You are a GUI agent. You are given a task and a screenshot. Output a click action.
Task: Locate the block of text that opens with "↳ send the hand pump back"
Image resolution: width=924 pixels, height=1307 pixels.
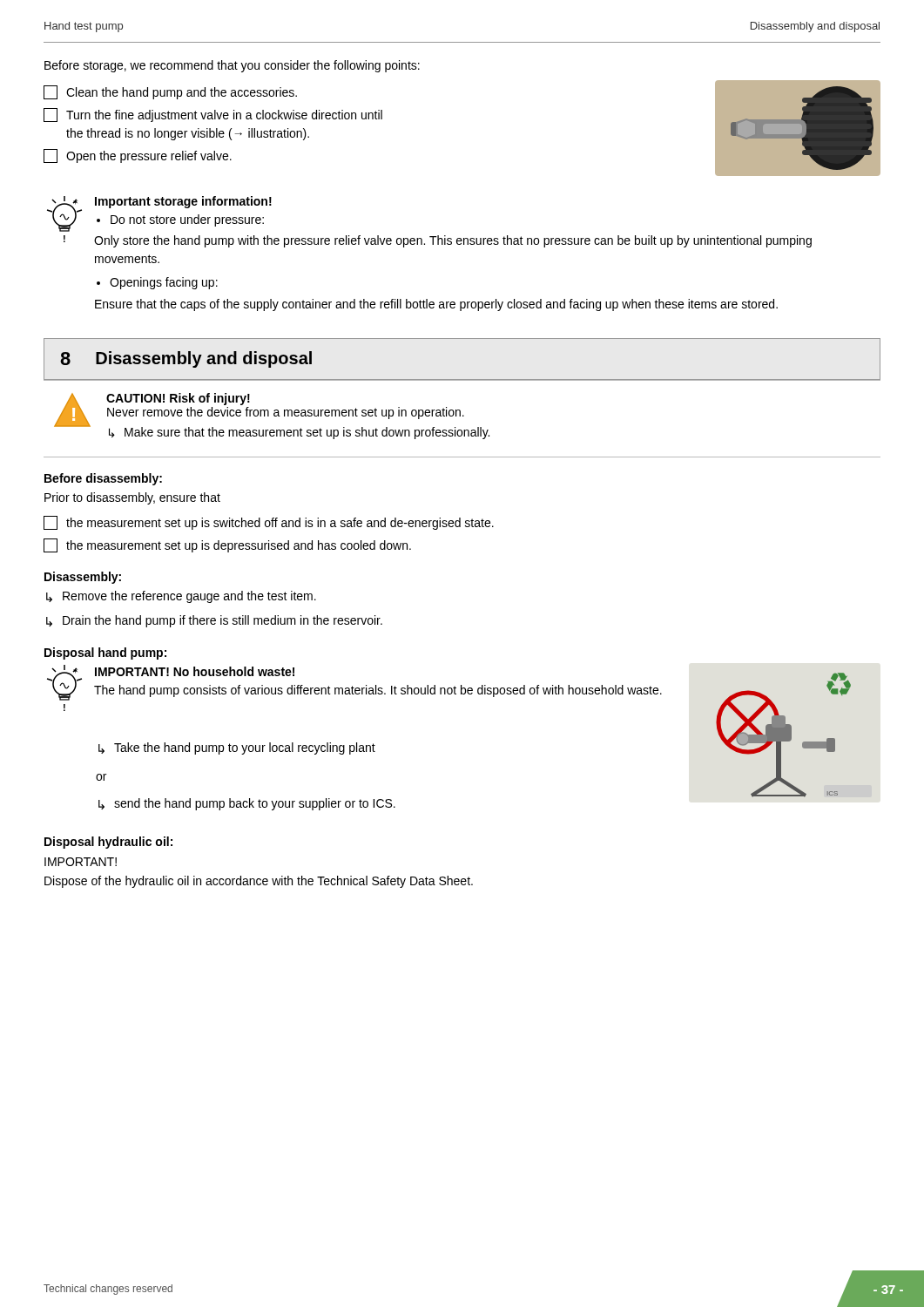pyautogui.click(x=246, y=804)
